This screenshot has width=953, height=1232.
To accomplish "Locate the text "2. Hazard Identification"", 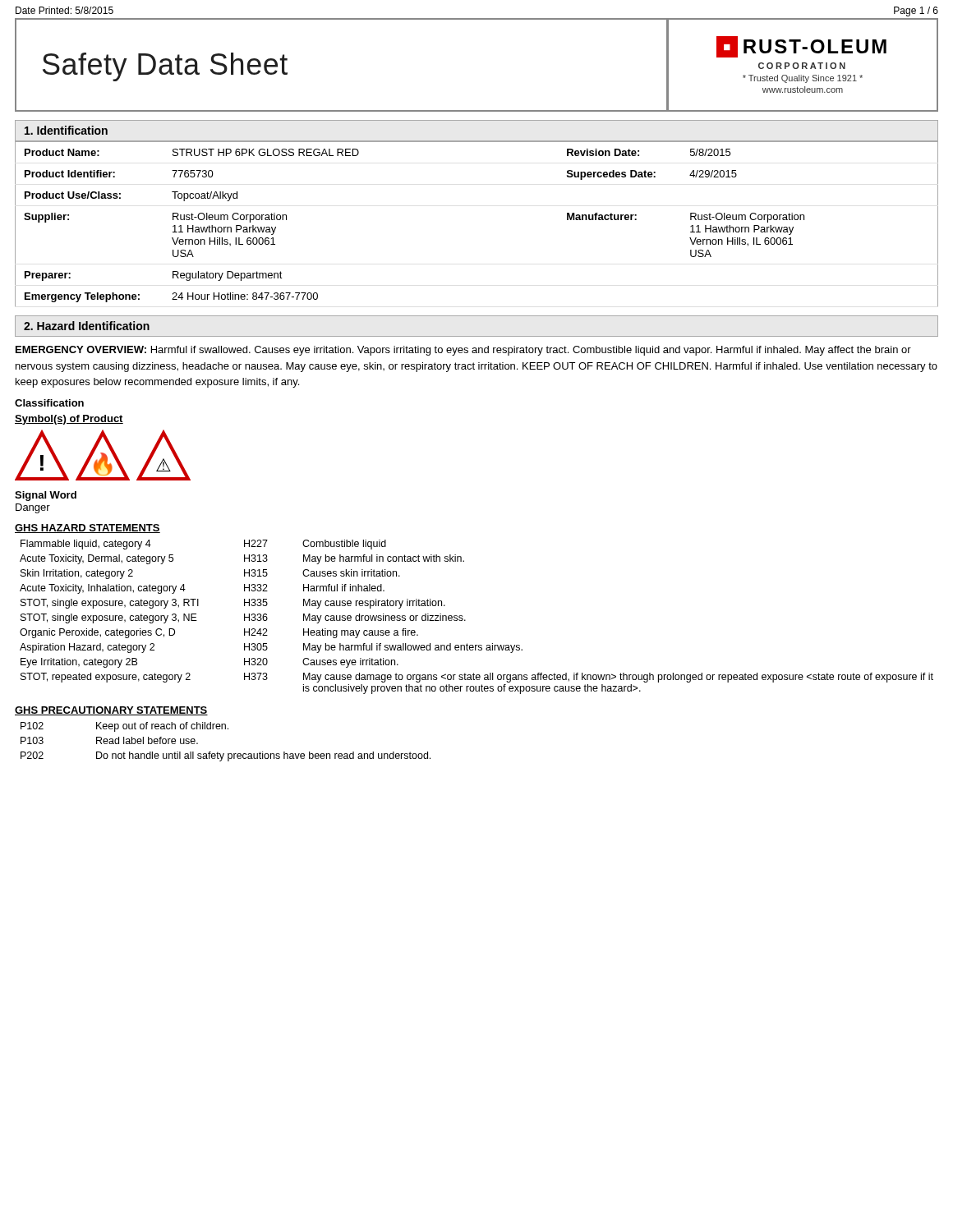I will coord(87,326).
